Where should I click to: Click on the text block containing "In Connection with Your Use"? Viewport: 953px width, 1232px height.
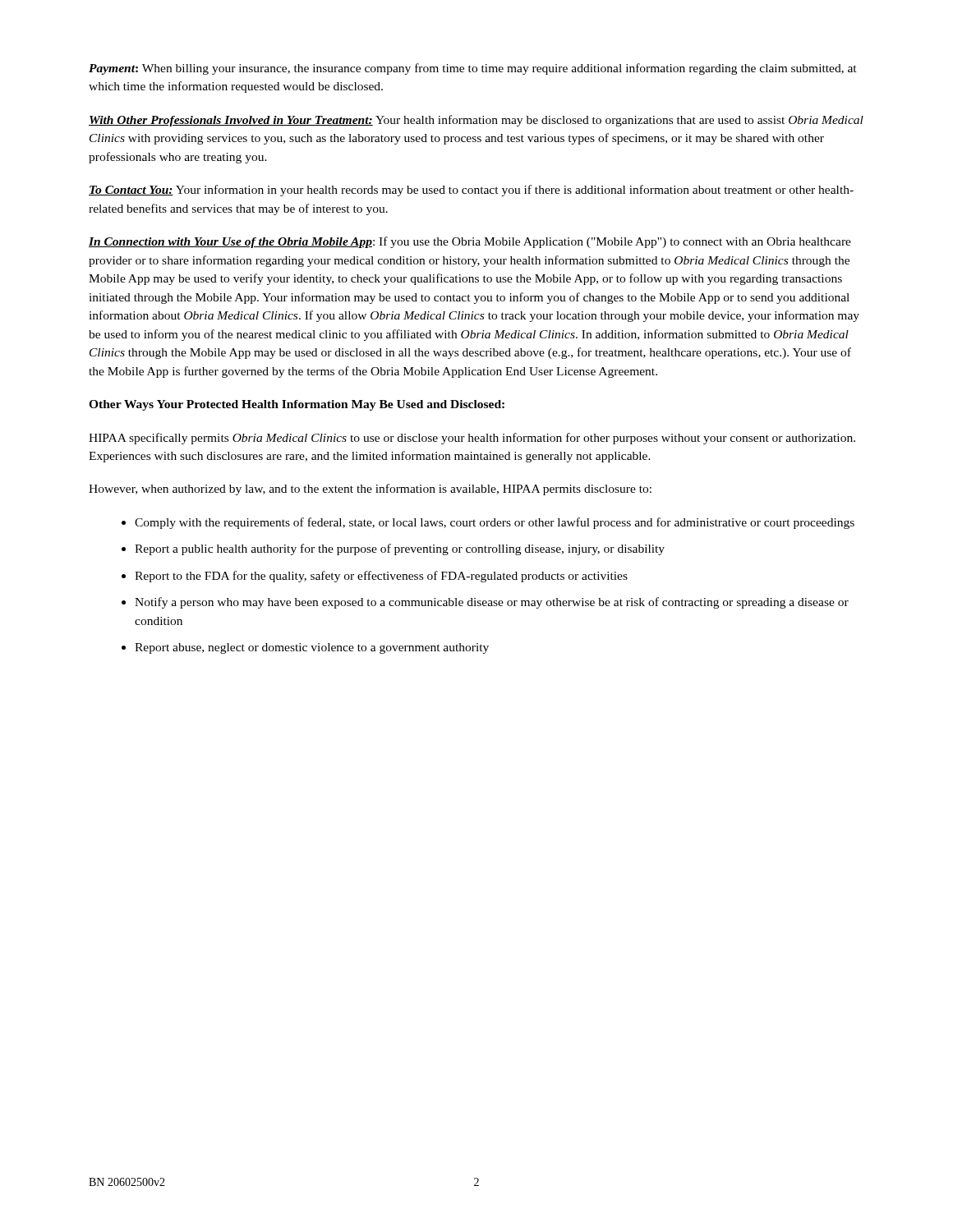(x=476, y=307)
